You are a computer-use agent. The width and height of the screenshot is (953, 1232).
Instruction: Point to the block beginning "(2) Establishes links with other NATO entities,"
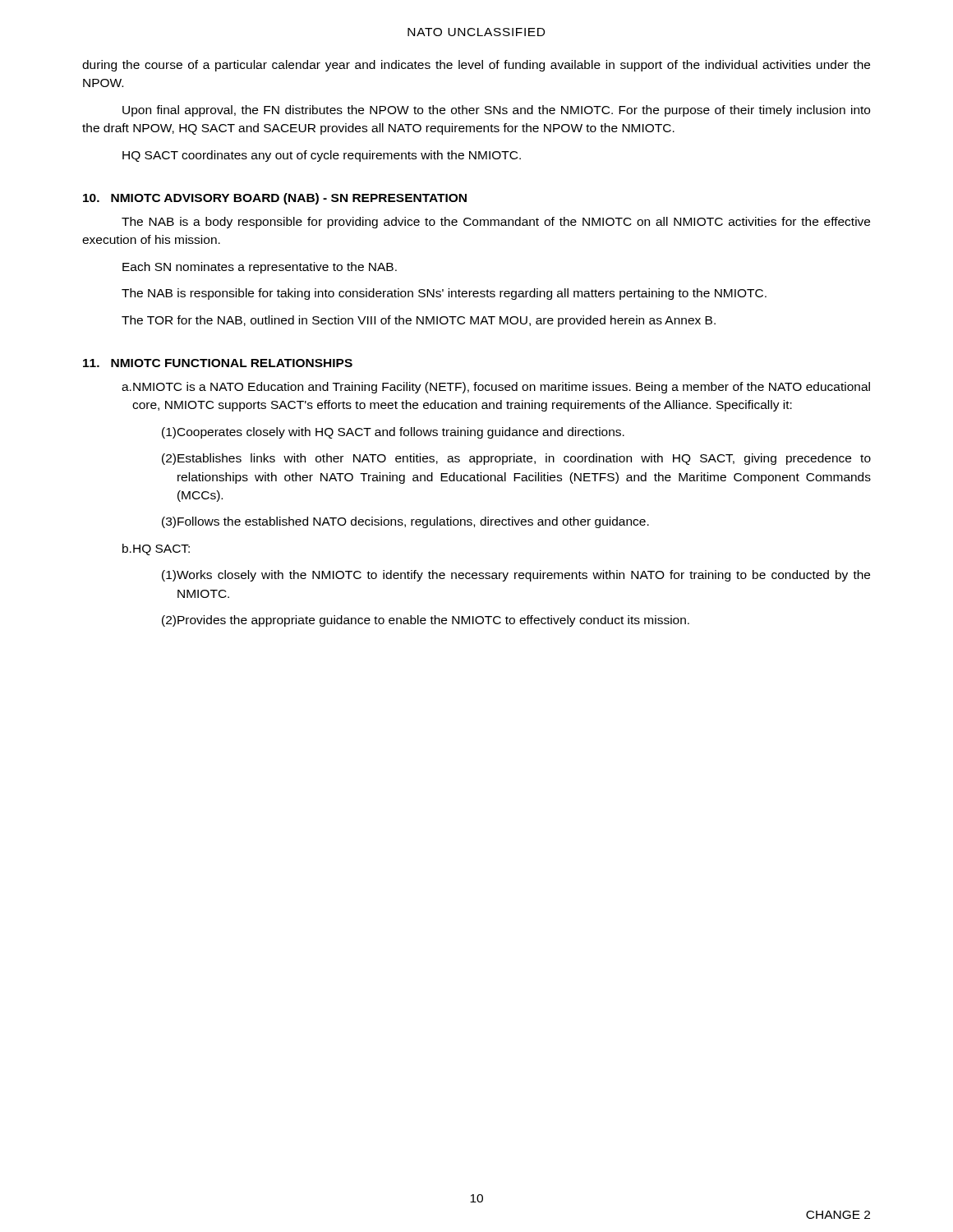(476, 477)
